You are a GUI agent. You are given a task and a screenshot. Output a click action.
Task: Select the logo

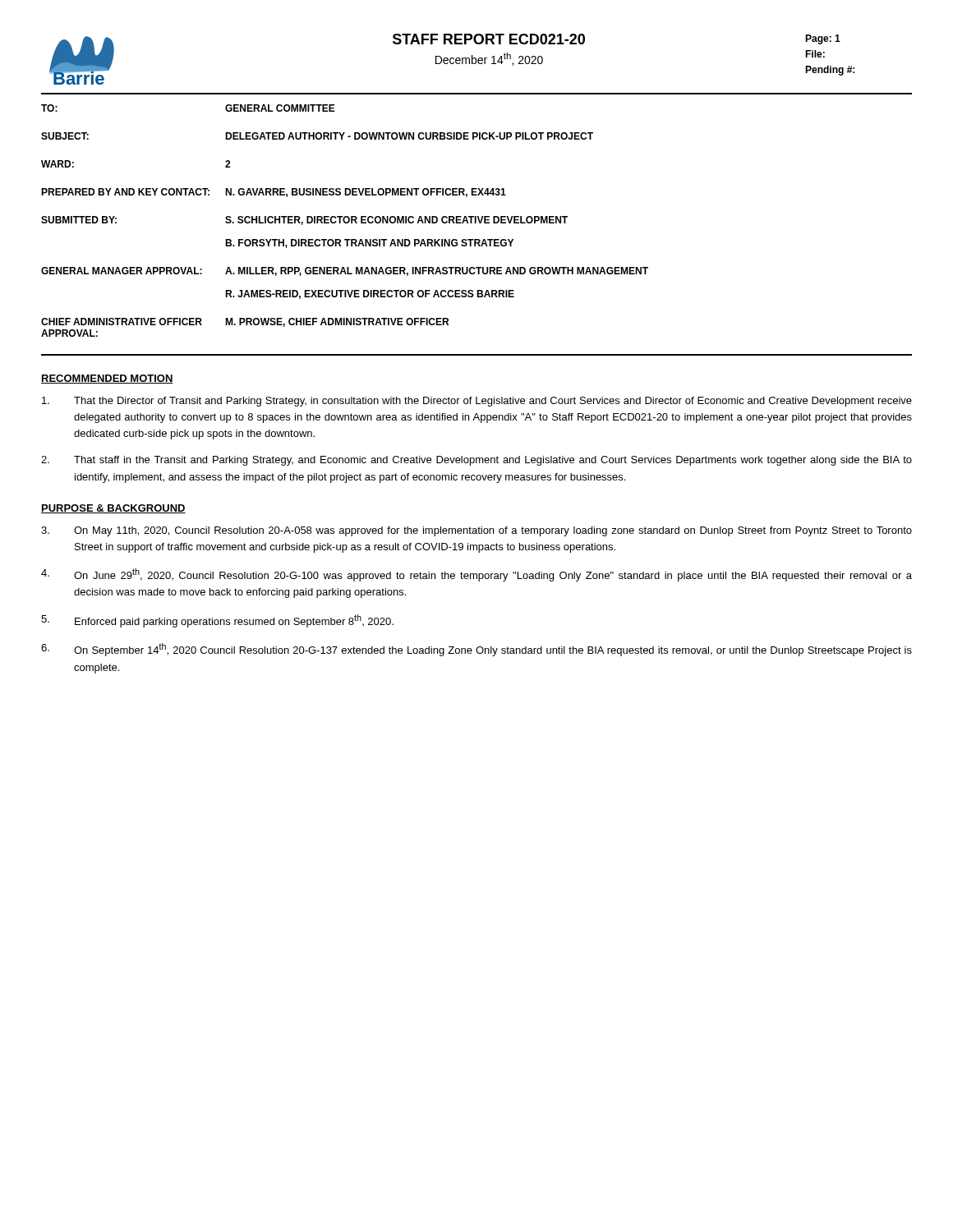coord(107,54)
